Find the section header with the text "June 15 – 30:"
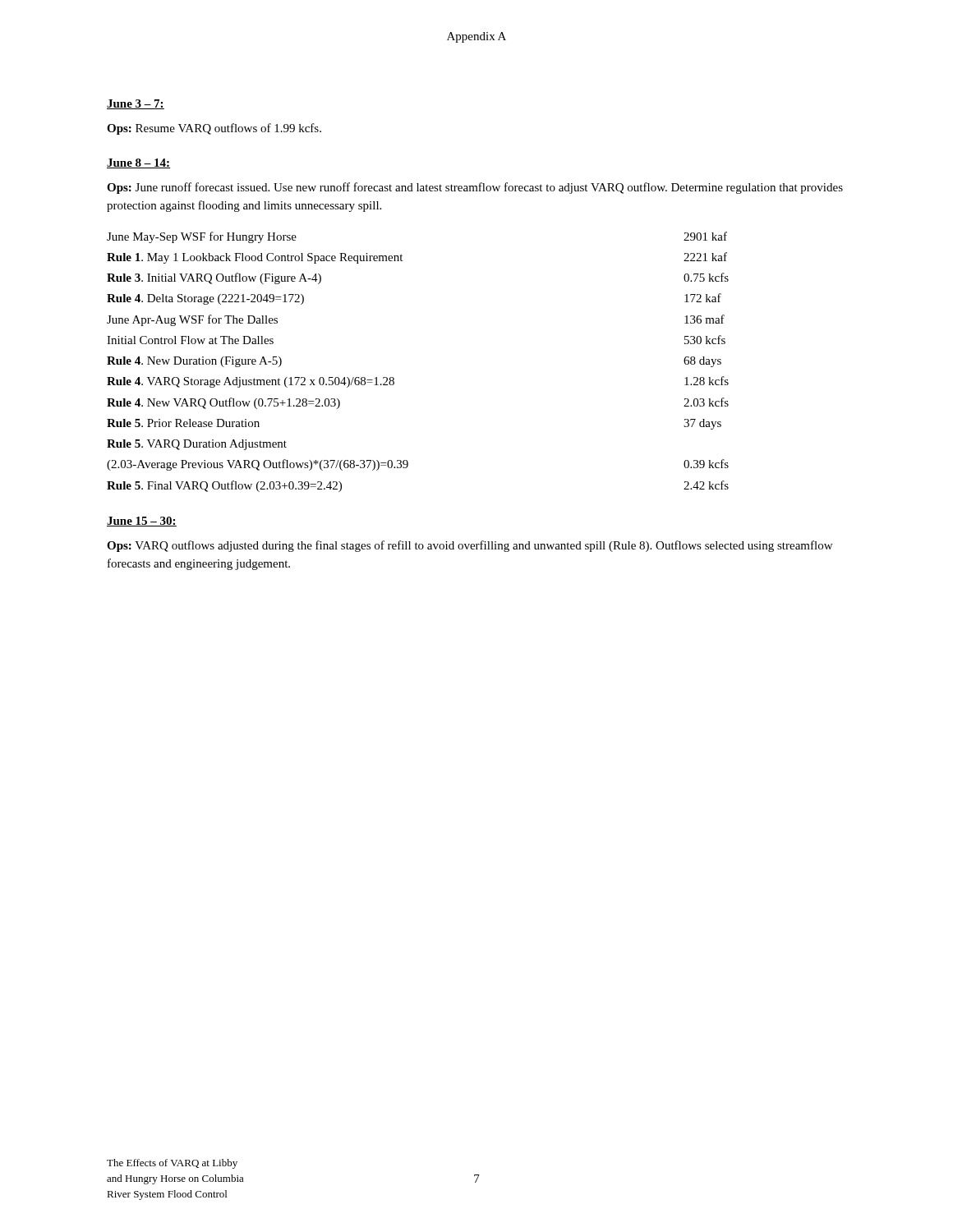Screen dimensions: 1232x953 click(x=142, y=521)
